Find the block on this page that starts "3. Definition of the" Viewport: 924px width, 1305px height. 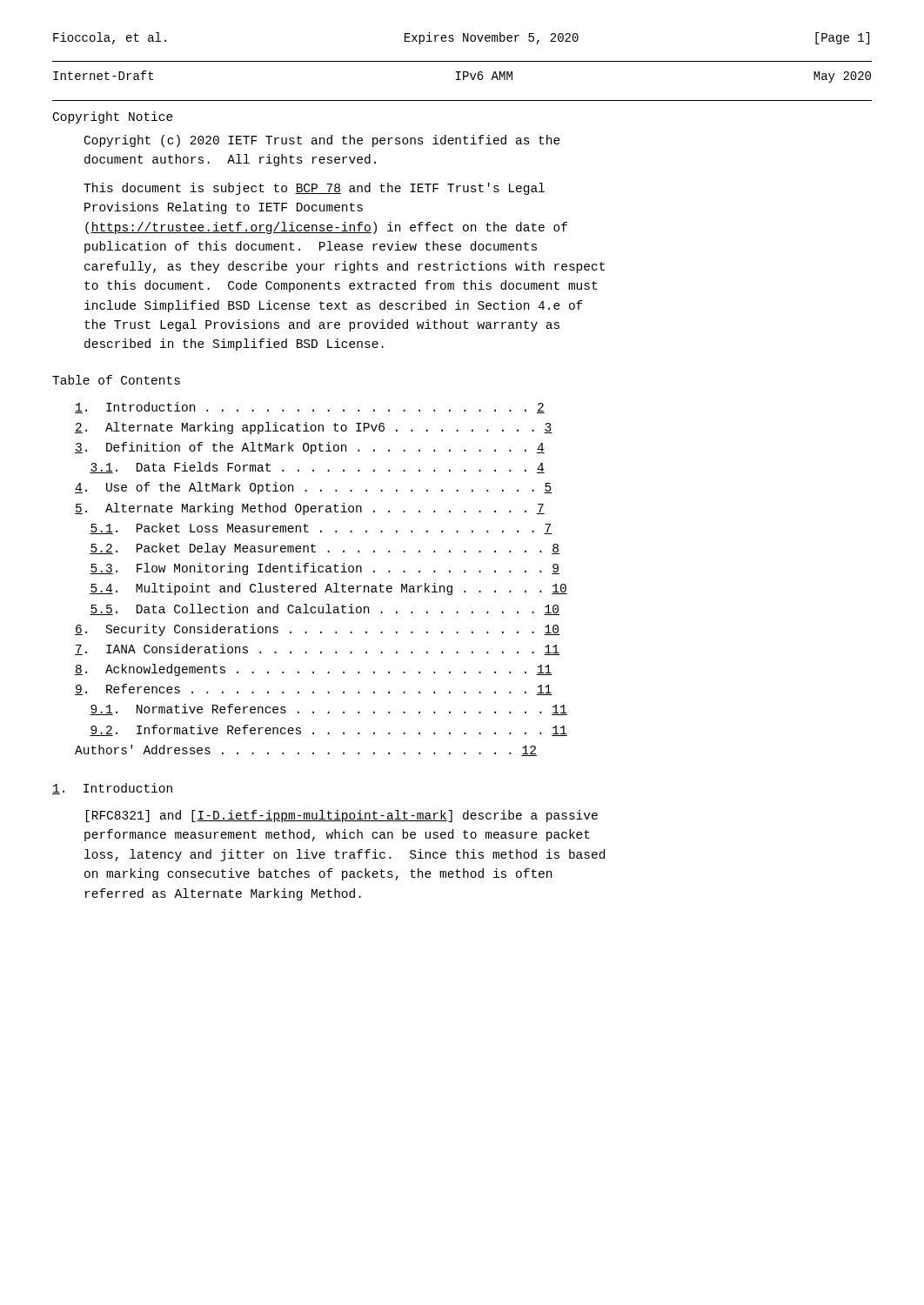(298, 449)
